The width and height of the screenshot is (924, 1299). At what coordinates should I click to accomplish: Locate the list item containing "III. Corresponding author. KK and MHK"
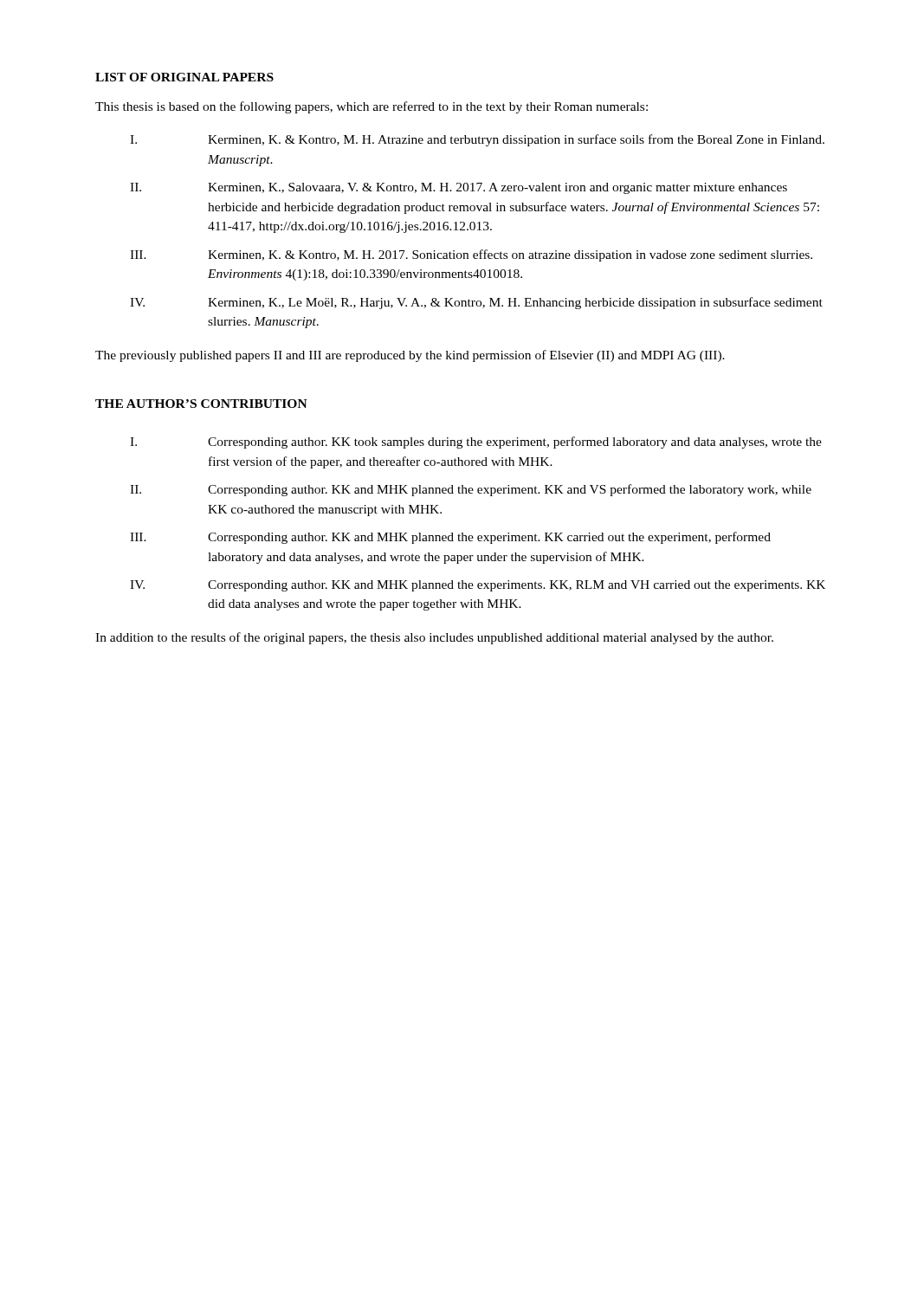[462, 547]
